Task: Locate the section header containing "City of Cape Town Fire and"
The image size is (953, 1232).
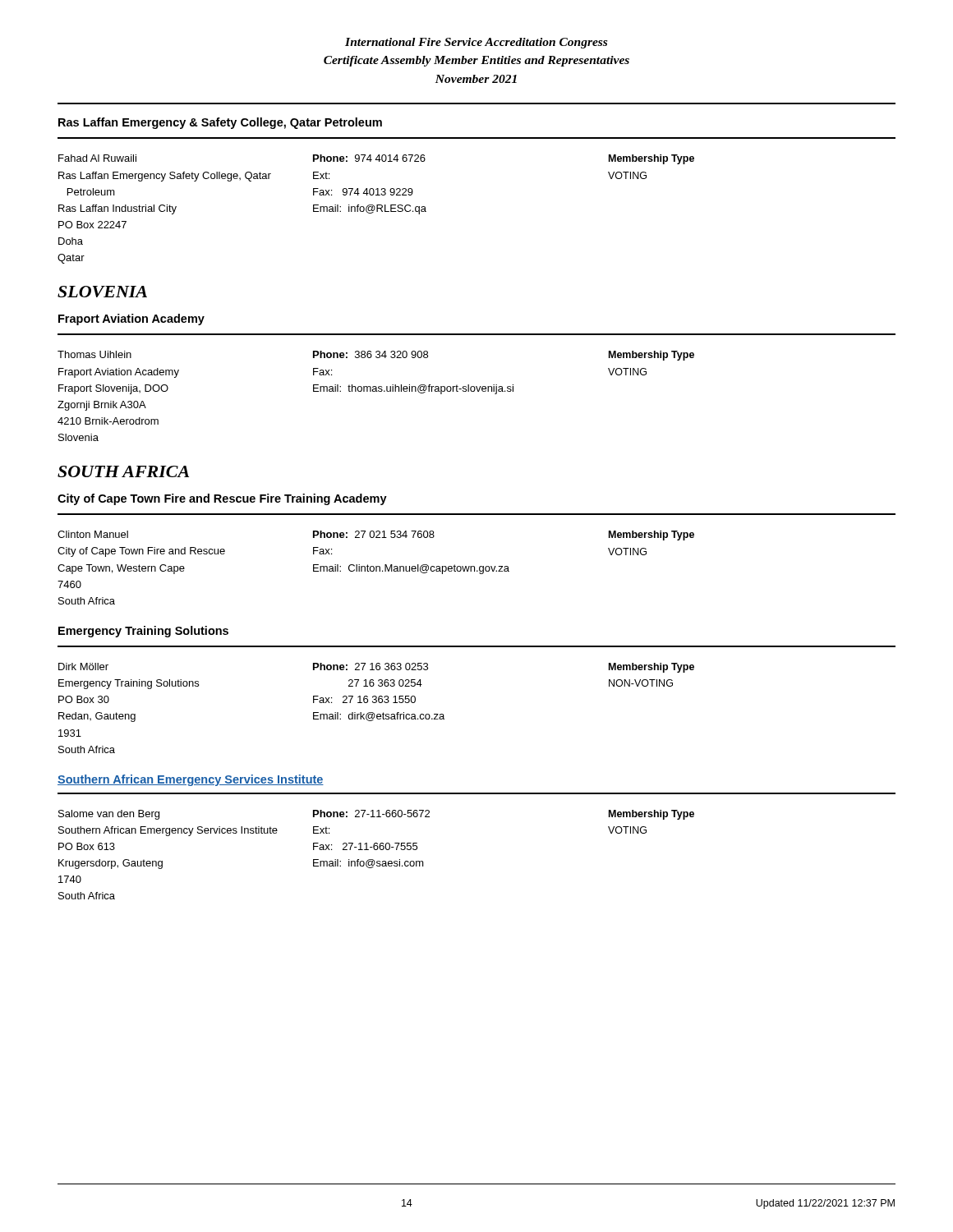Action: tap(222, 500)
